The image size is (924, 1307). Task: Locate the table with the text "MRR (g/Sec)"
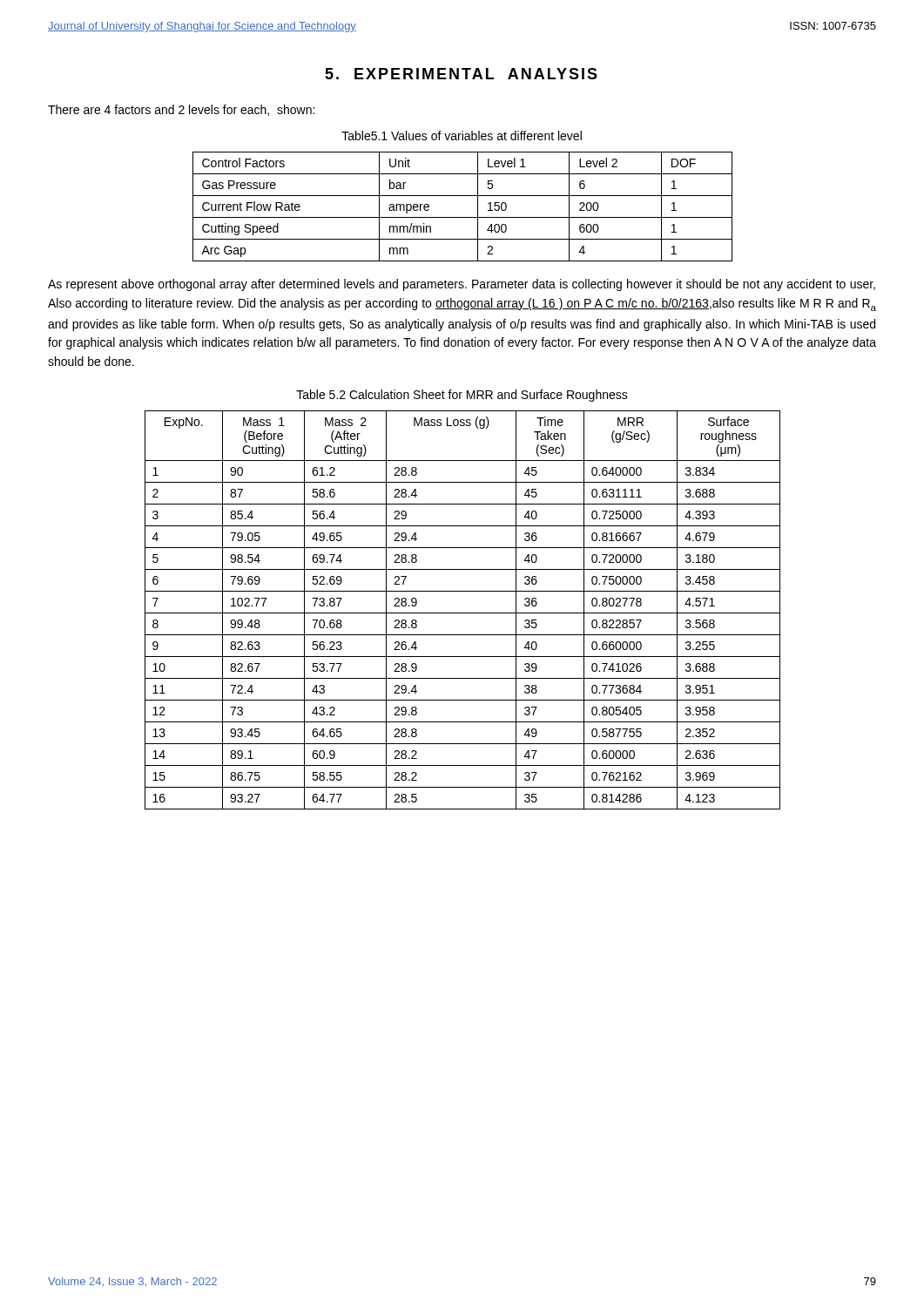point(462,610)
